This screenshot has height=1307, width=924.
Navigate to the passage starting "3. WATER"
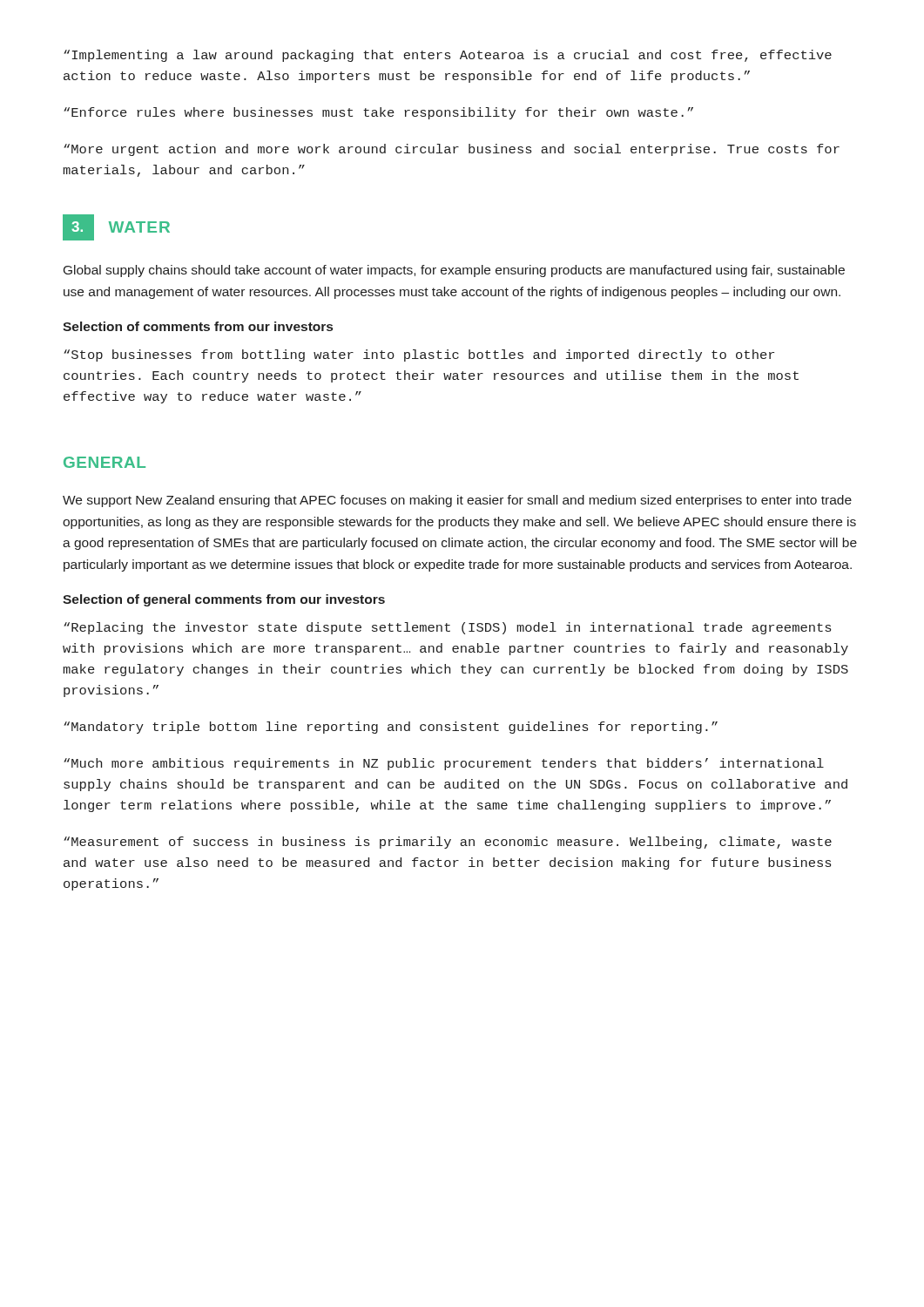coord(117,228)
